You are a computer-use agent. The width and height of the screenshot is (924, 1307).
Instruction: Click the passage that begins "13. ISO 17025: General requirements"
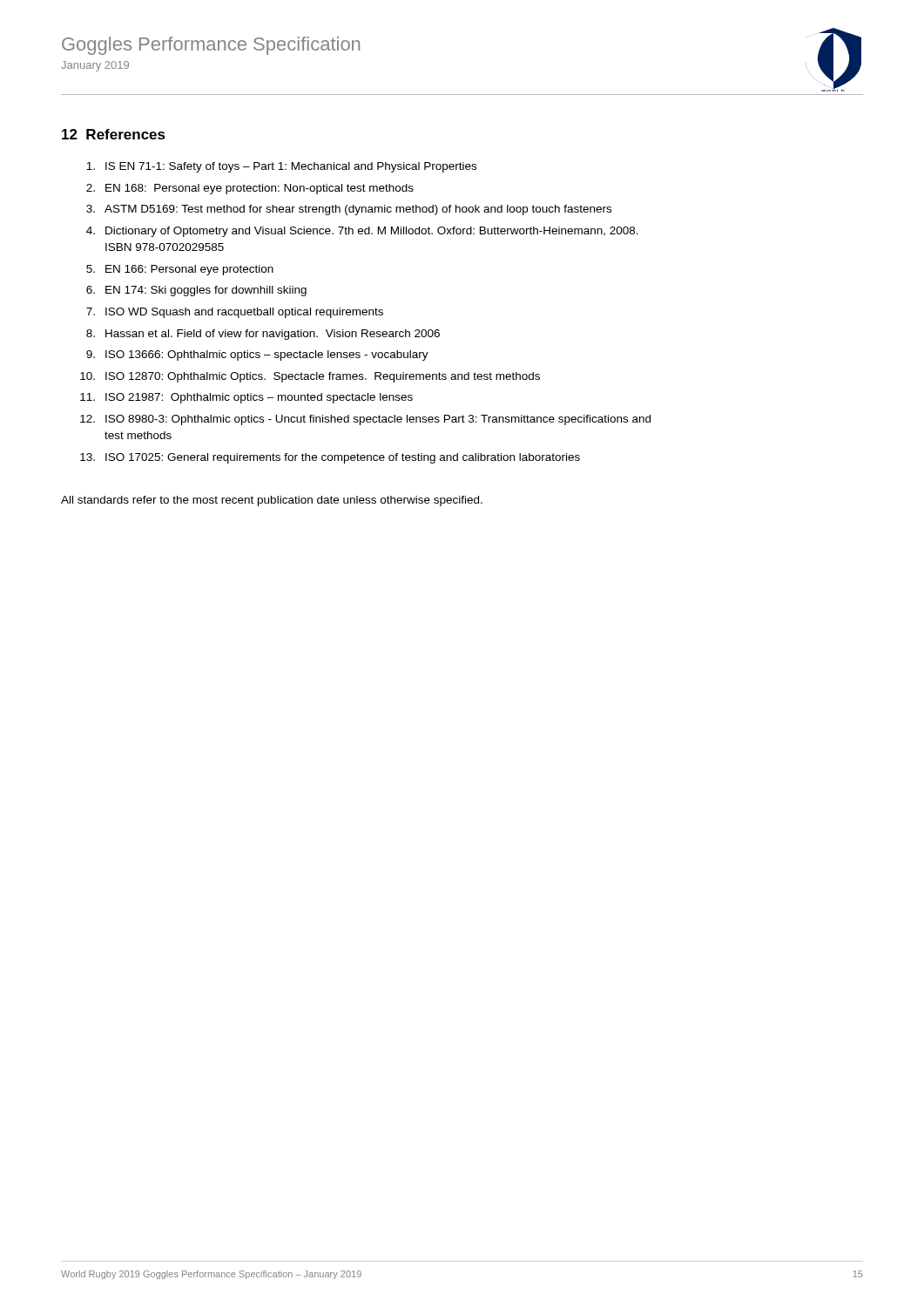(x=462, y=457)
